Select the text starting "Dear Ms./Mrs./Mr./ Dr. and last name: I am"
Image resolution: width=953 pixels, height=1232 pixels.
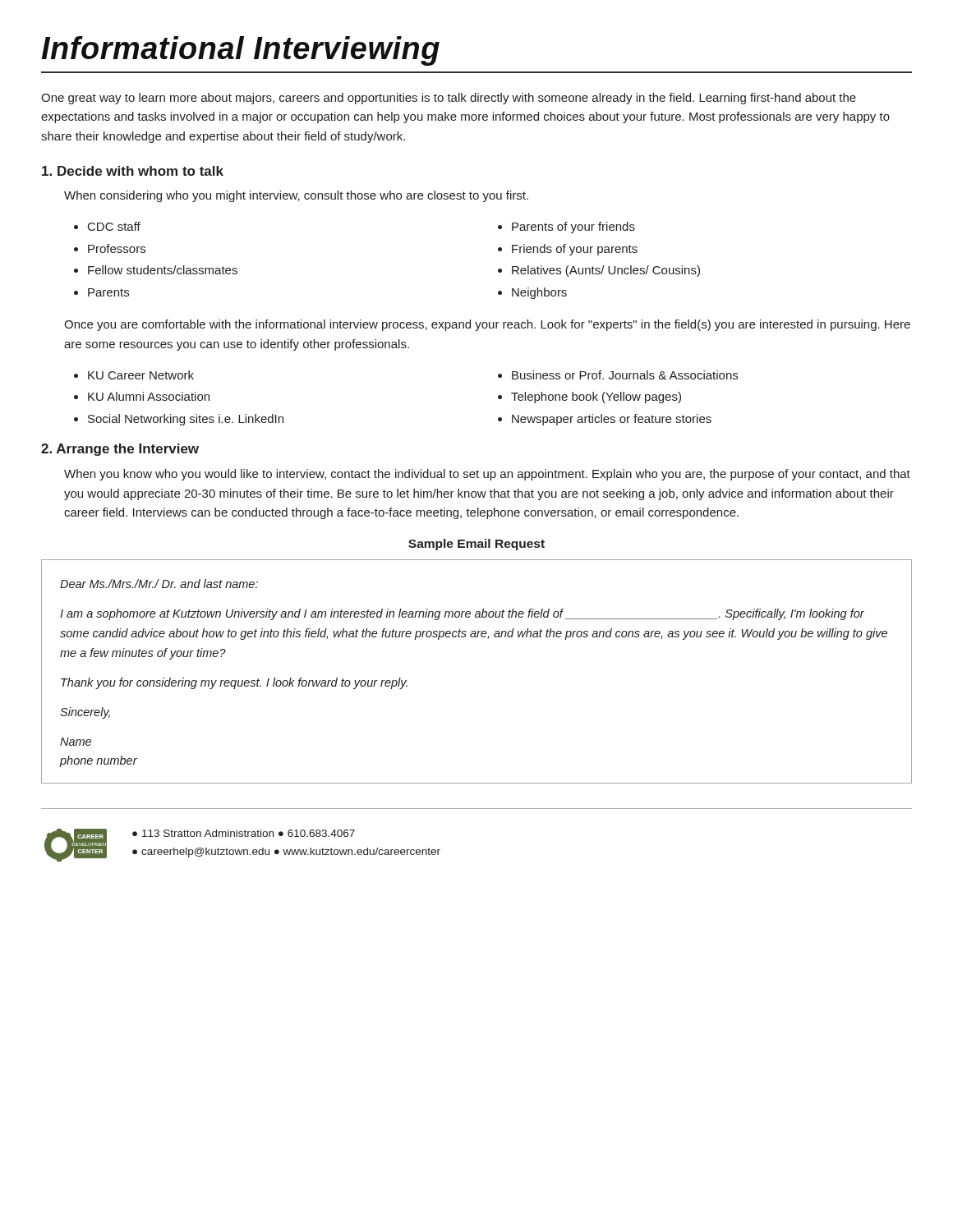476,672
